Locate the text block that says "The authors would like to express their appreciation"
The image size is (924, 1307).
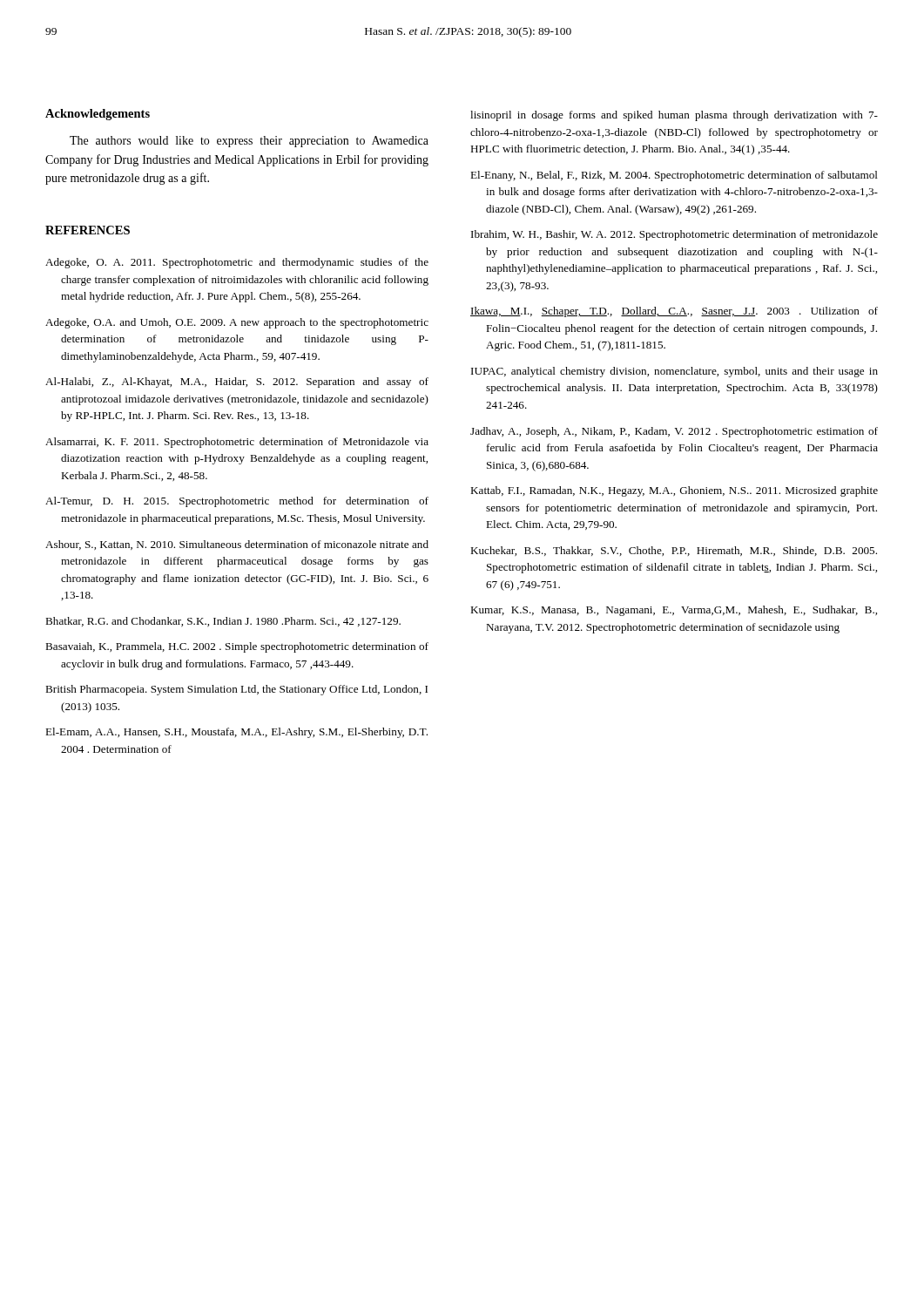(237, 160)
